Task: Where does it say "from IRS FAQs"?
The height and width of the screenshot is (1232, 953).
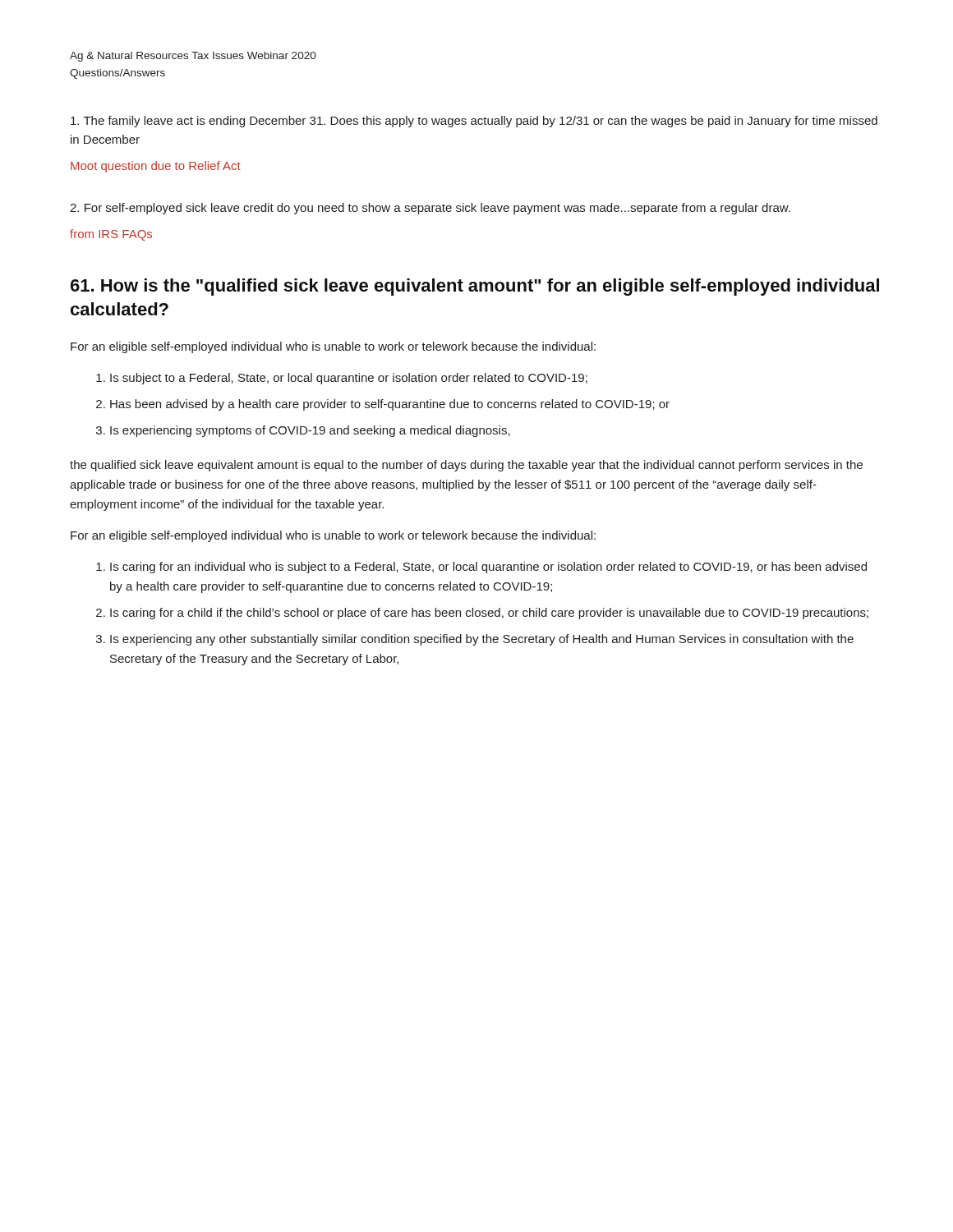Action: pos(111,234)
